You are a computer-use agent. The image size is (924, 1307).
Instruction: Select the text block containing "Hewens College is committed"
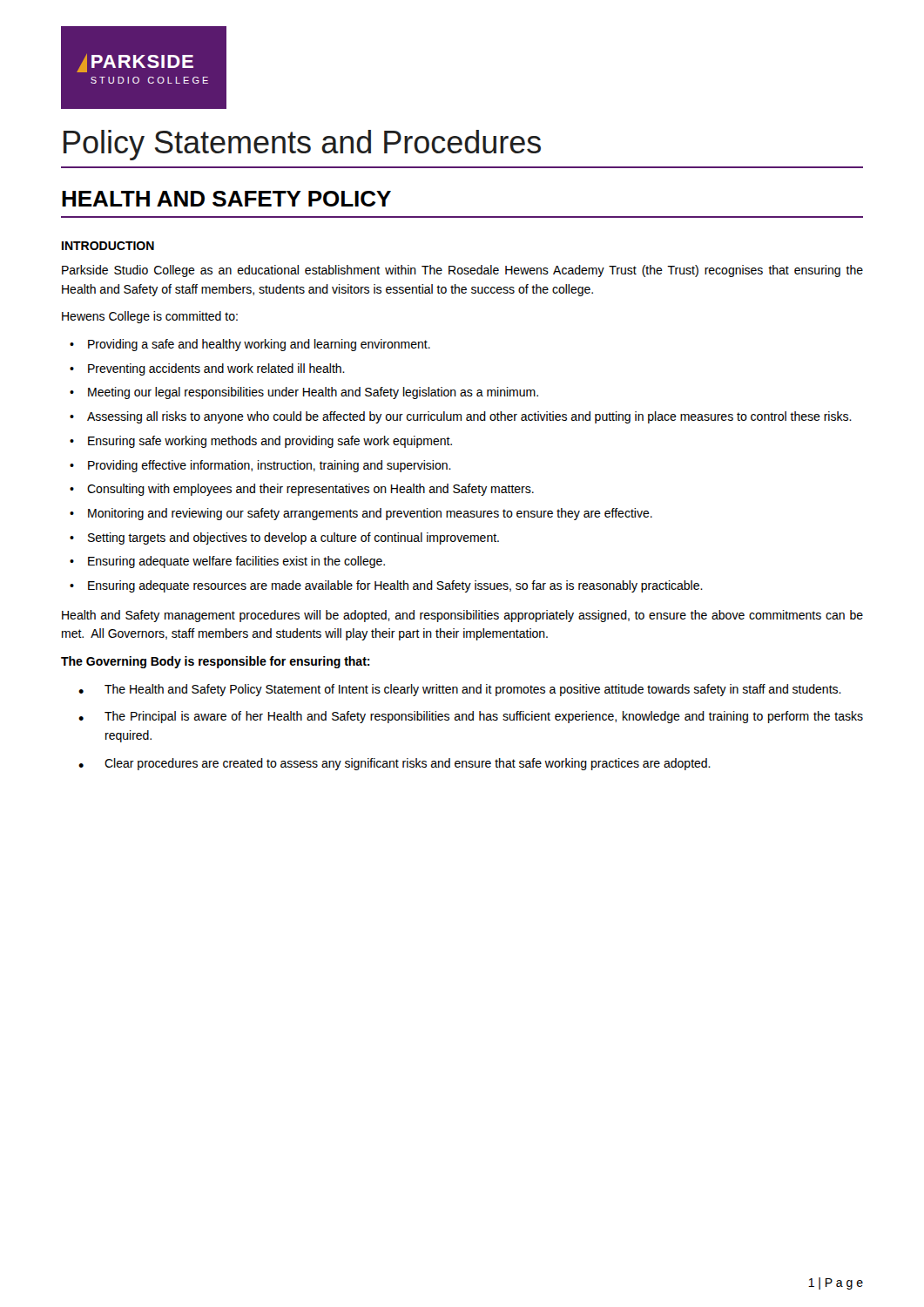150,317
